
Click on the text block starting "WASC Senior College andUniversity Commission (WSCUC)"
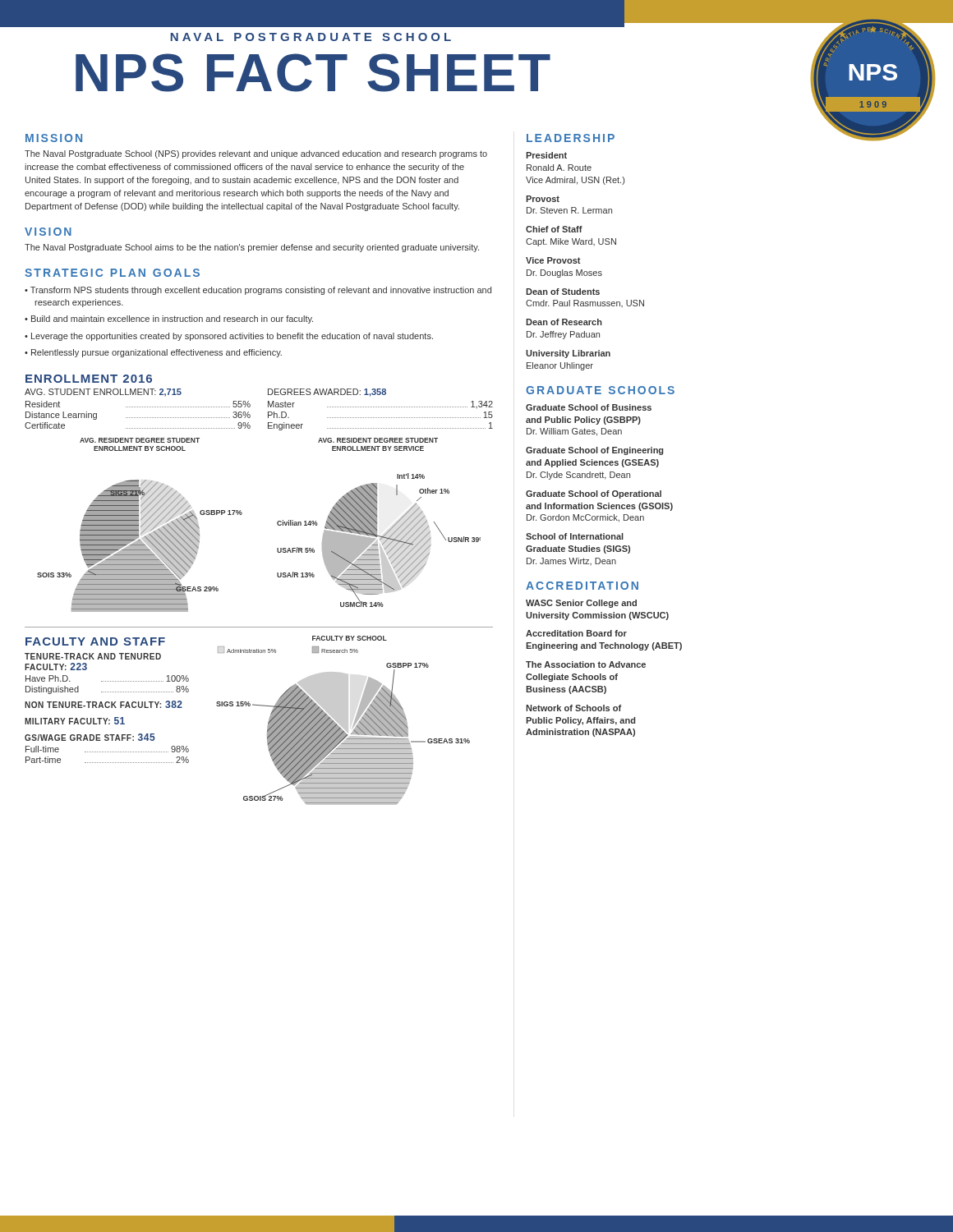[x=597, y=609]
